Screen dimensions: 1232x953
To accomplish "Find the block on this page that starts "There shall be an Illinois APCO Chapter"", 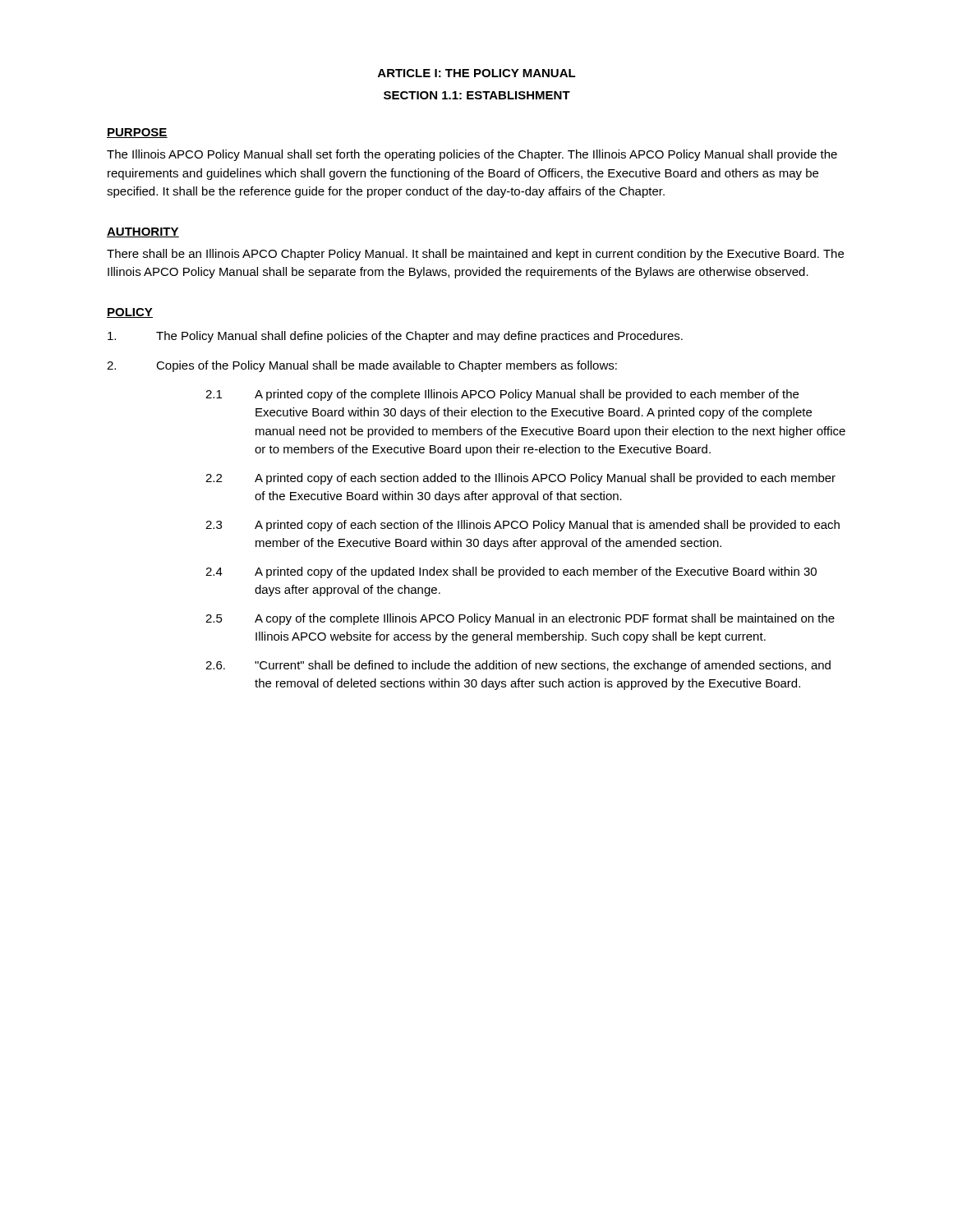I will pos(476,262).
